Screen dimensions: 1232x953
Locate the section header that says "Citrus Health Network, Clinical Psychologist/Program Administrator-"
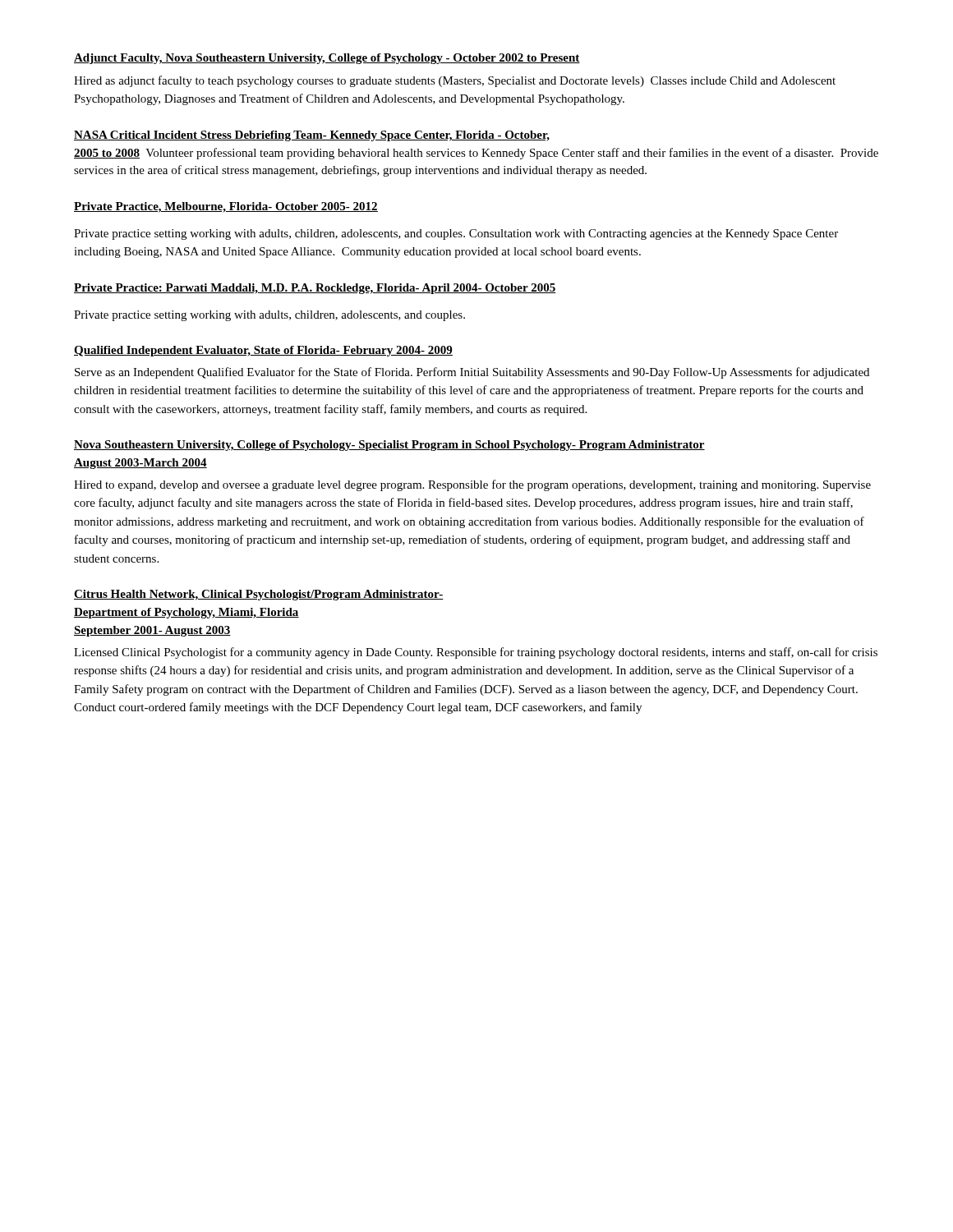pos(258,612)
